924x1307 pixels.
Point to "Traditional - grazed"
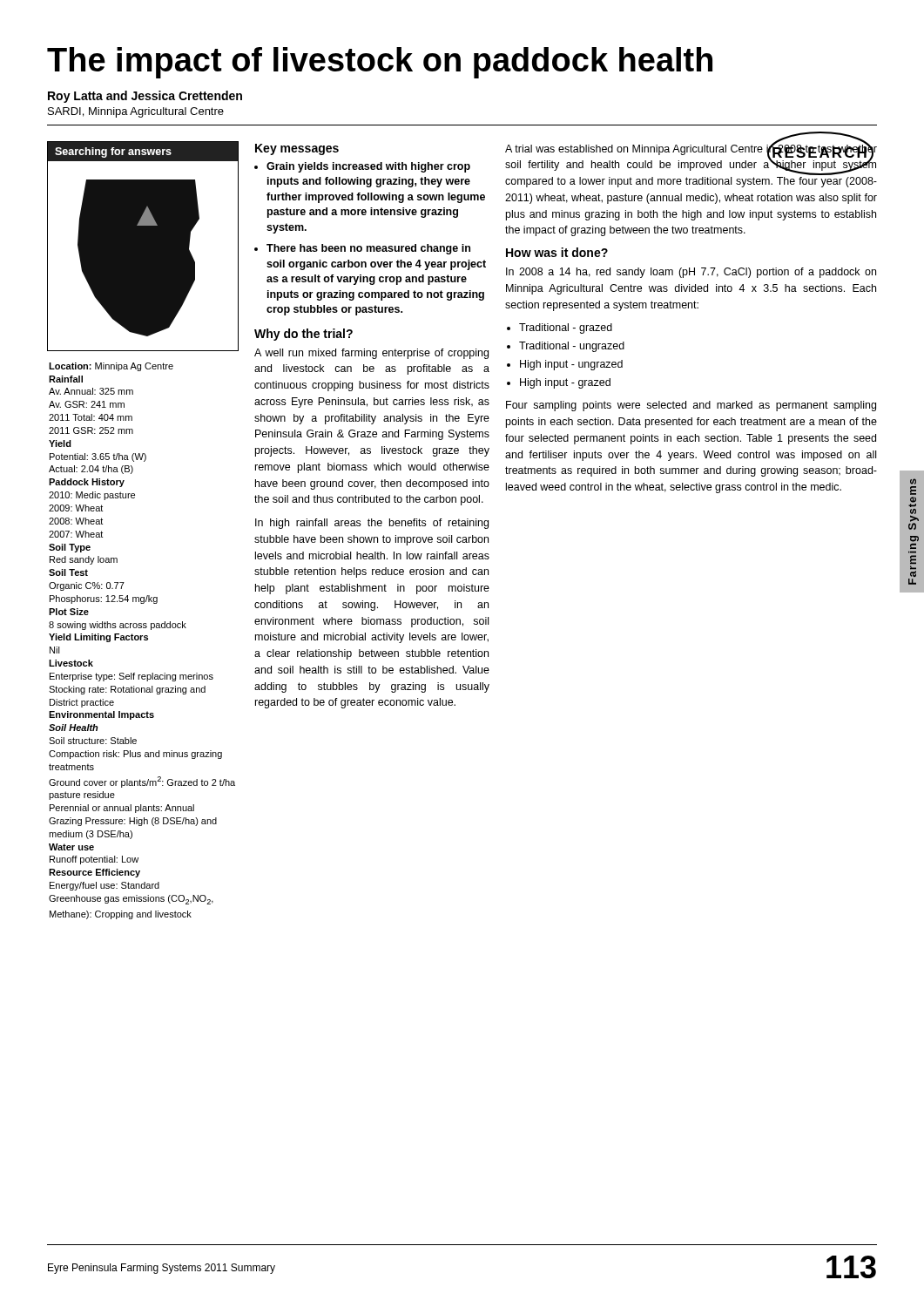(566, 328)
